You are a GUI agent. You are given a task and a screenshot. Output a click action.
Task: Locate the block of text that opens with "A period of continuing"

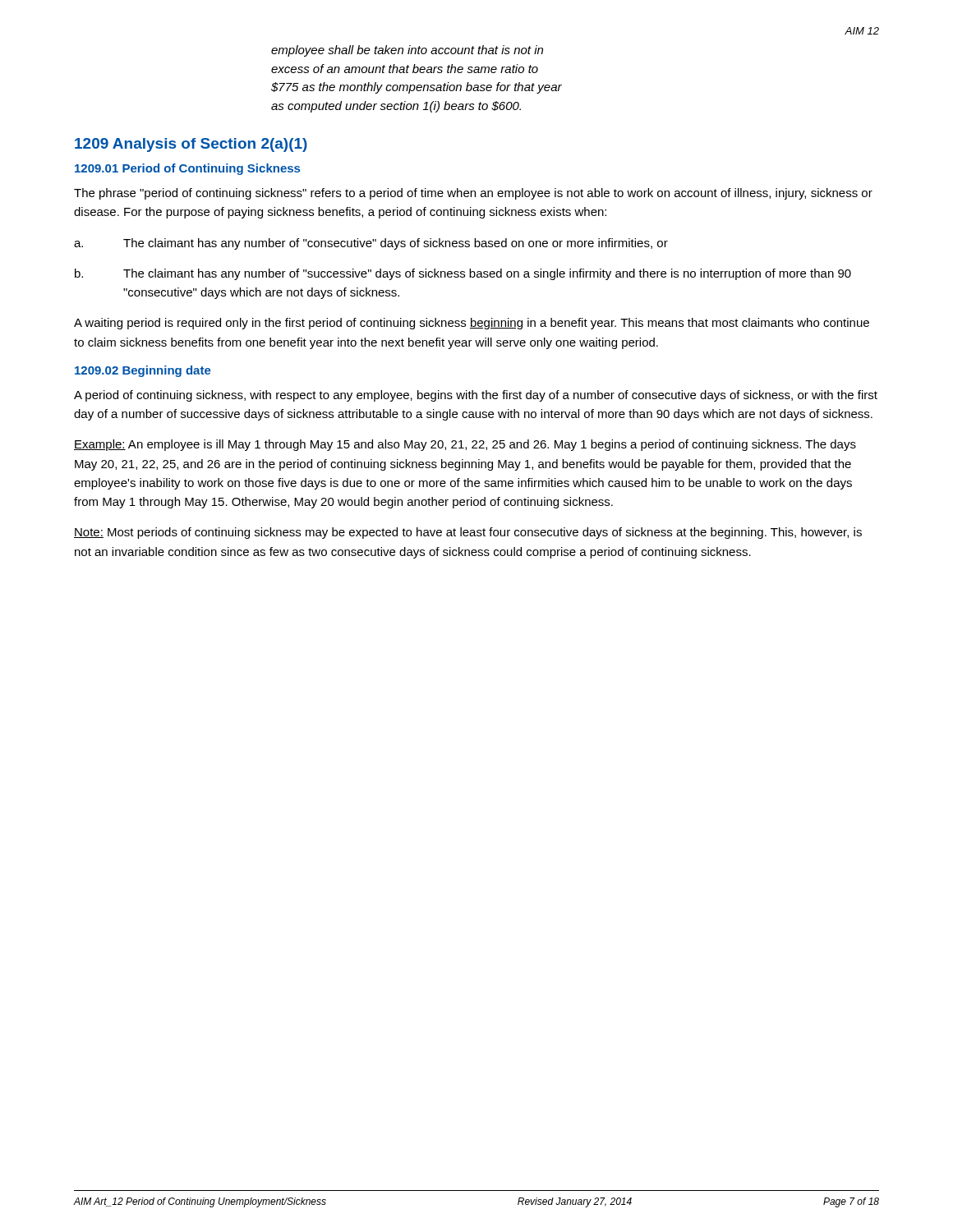476,404
